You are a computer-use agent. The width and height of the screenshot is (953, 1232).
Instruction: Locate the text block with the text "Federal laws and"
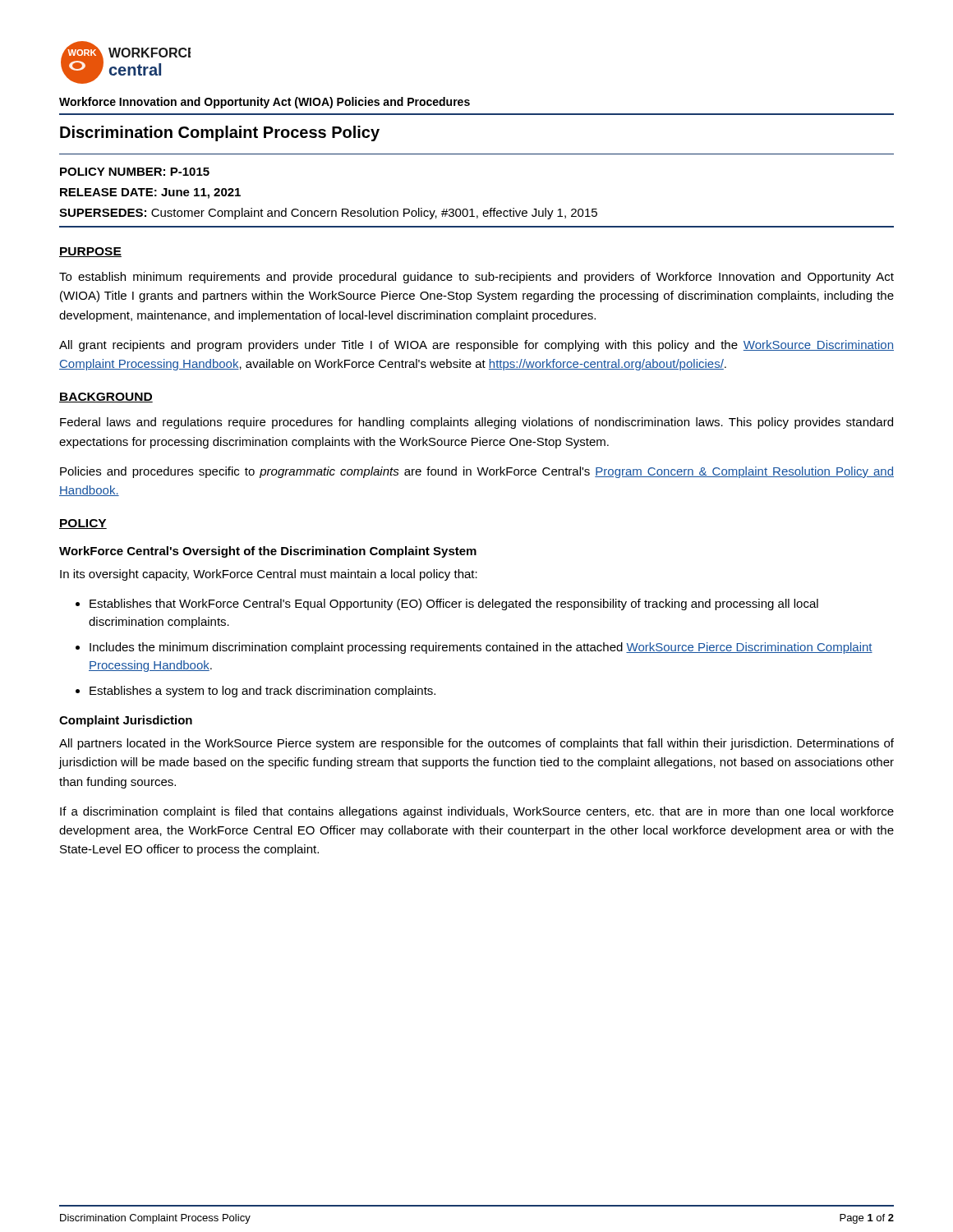(476, 432)
